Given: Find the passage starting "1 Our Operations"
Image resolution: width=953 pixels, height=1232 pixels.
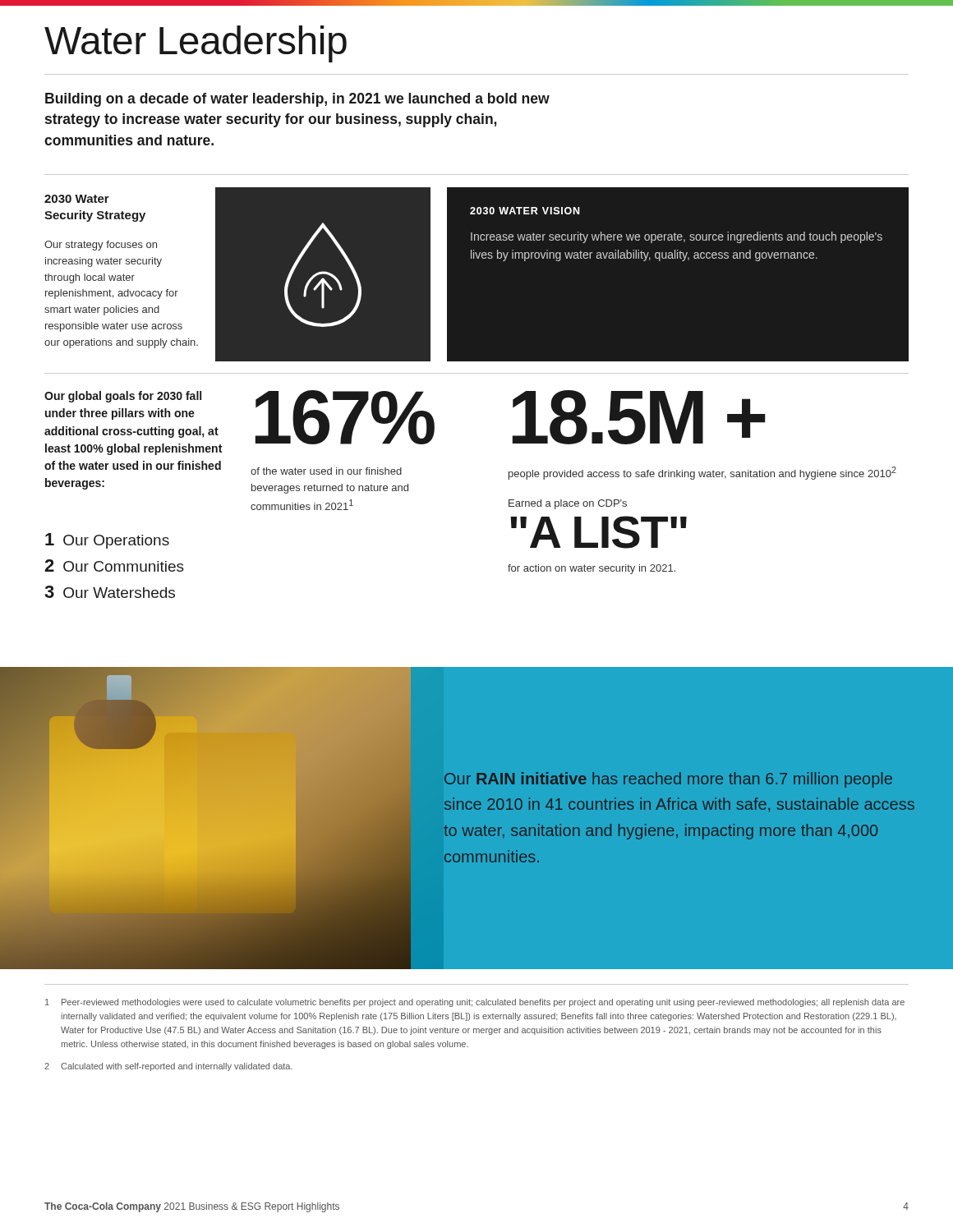Looking at the screenshot, I should pyautogui.click(x=107, y=540).
